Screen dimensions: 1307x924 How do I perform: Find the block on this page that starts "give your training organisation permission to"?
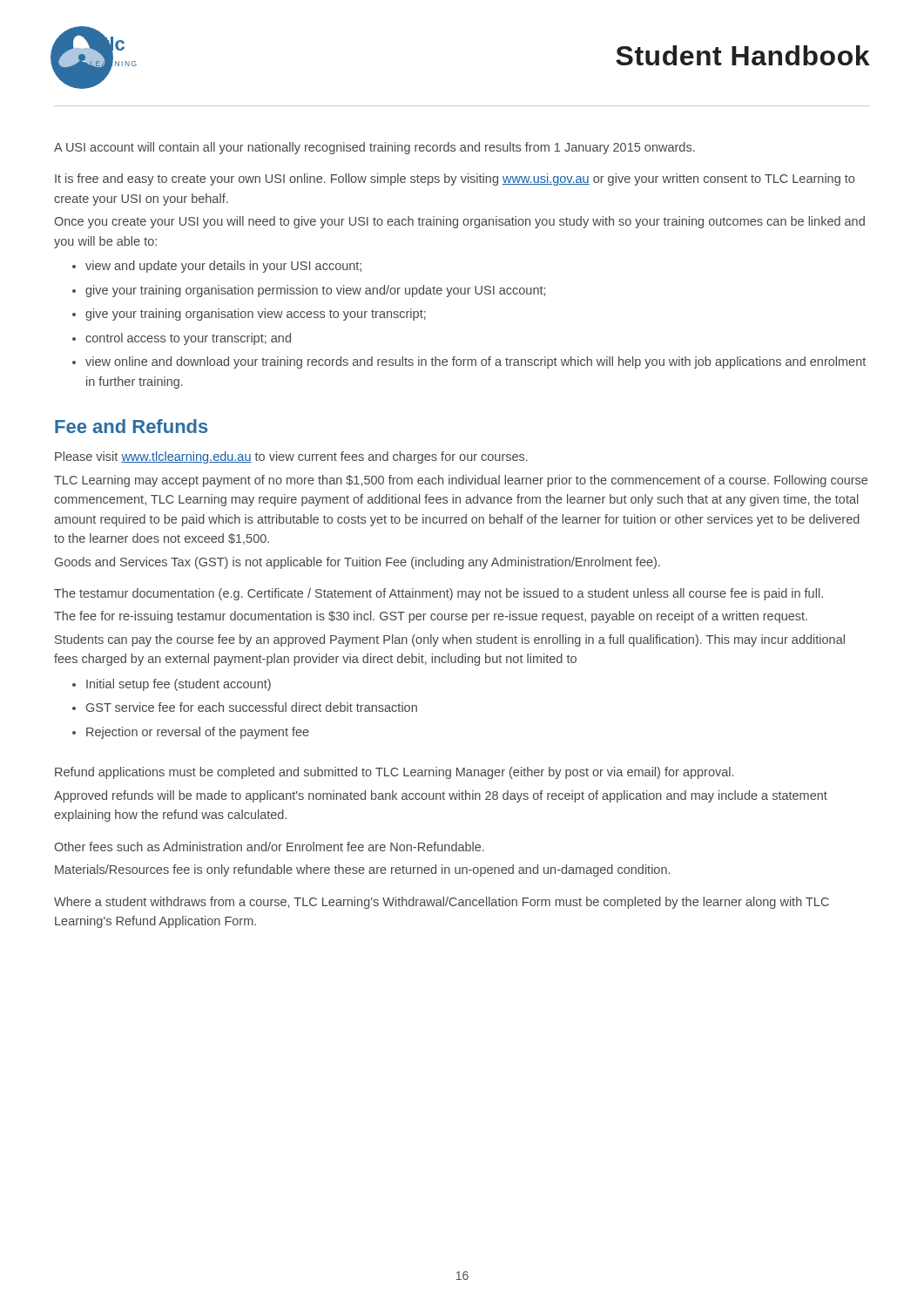[x=316, y=290]
